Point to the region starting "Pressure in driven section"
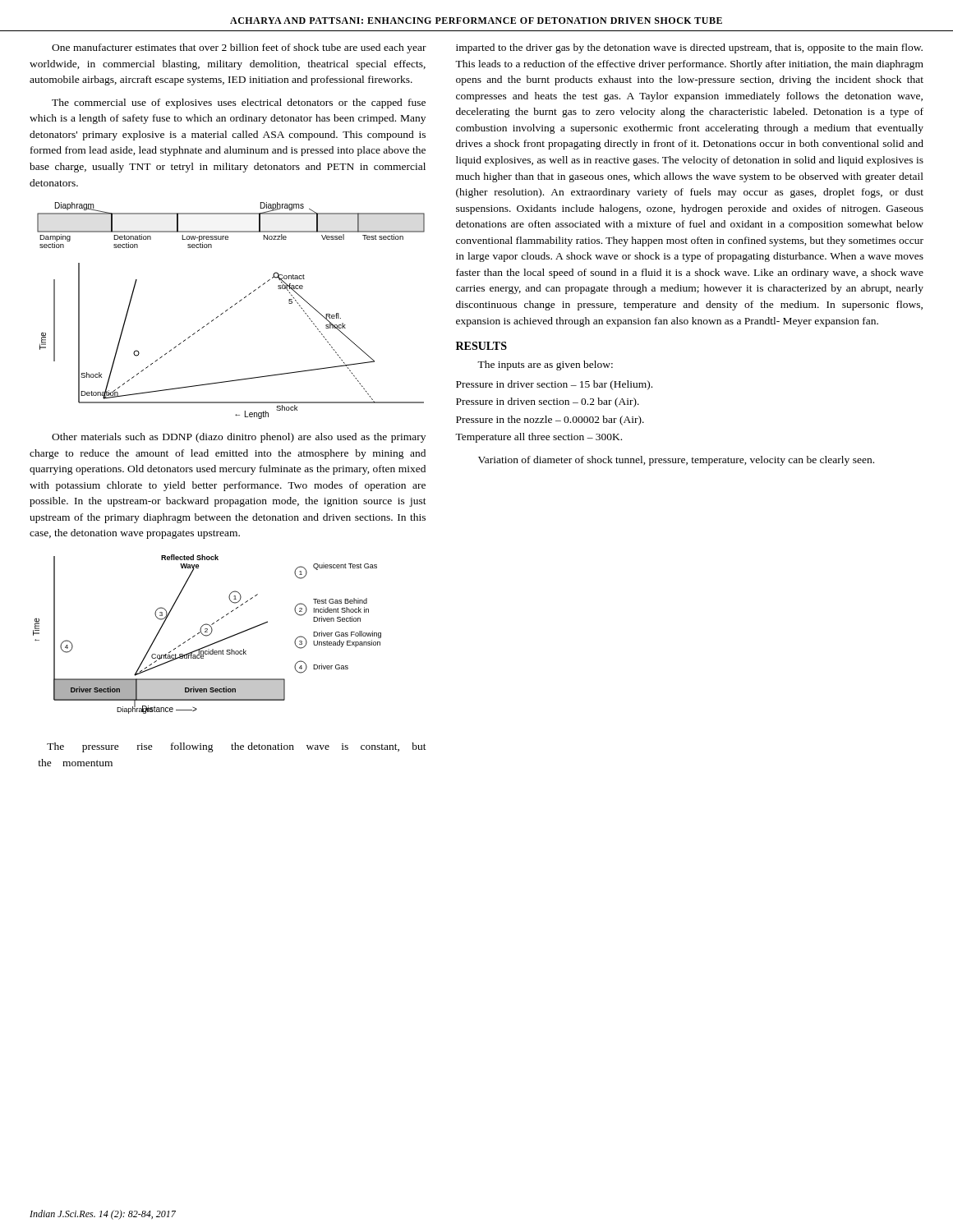The height and width of the screenshot is (1232, 953). 547,401
